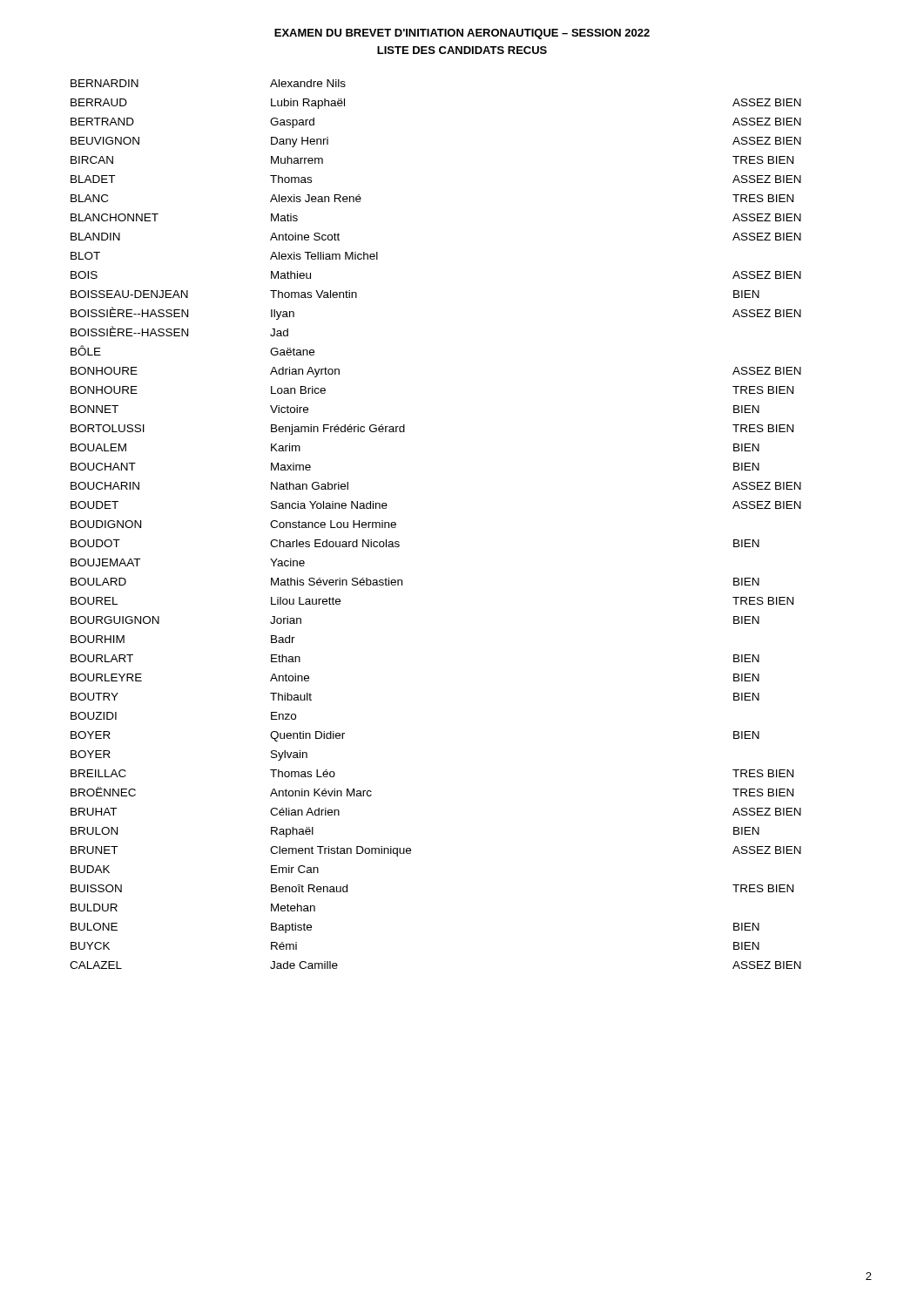Image resolution: width=924 pixels, height=1307 pixels.
Task: Point to "BORTOLUSSIBenjamin Frédéric GérardTRES BIEN"
Action: (113, 429)
